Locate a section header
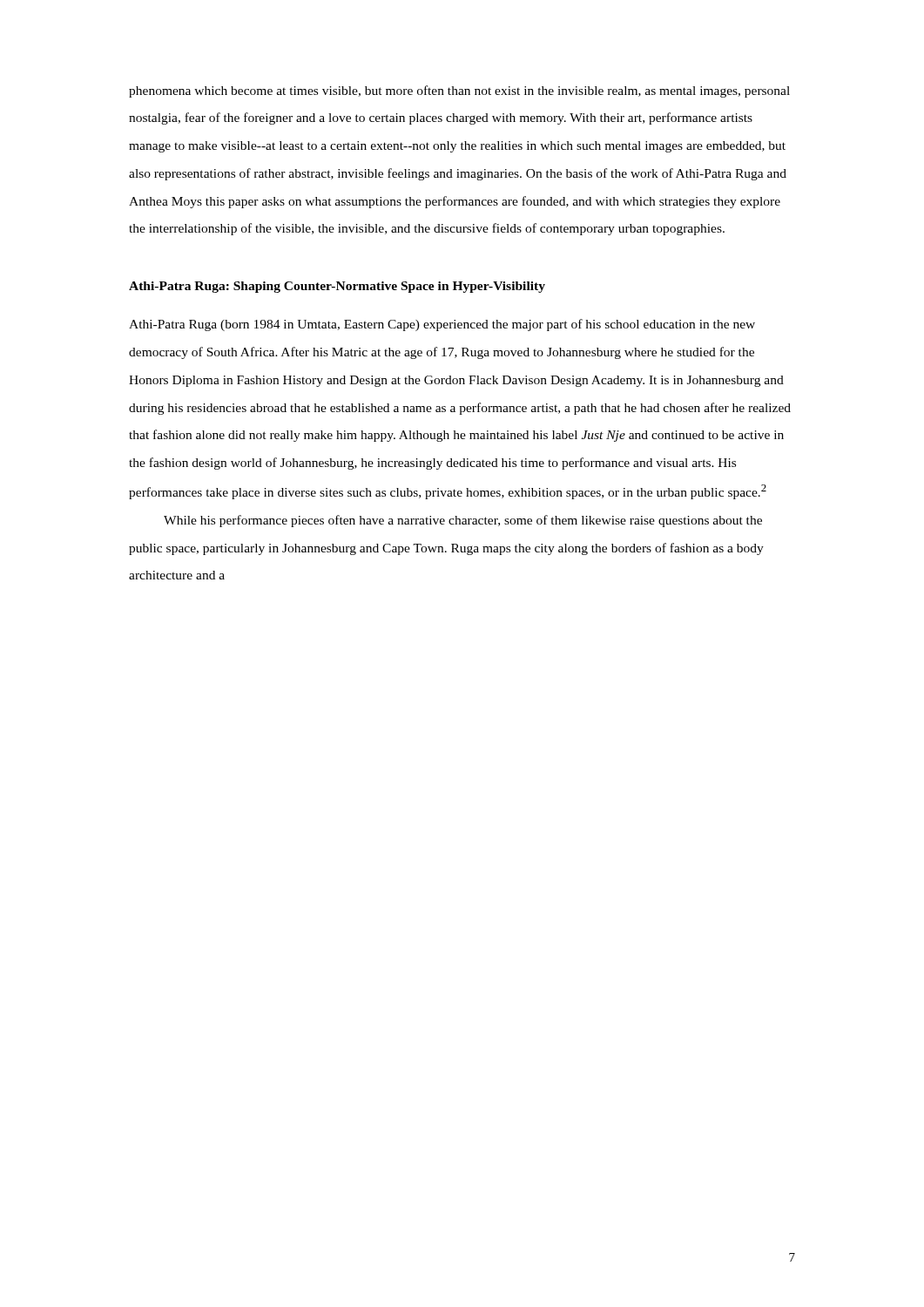 337,285
